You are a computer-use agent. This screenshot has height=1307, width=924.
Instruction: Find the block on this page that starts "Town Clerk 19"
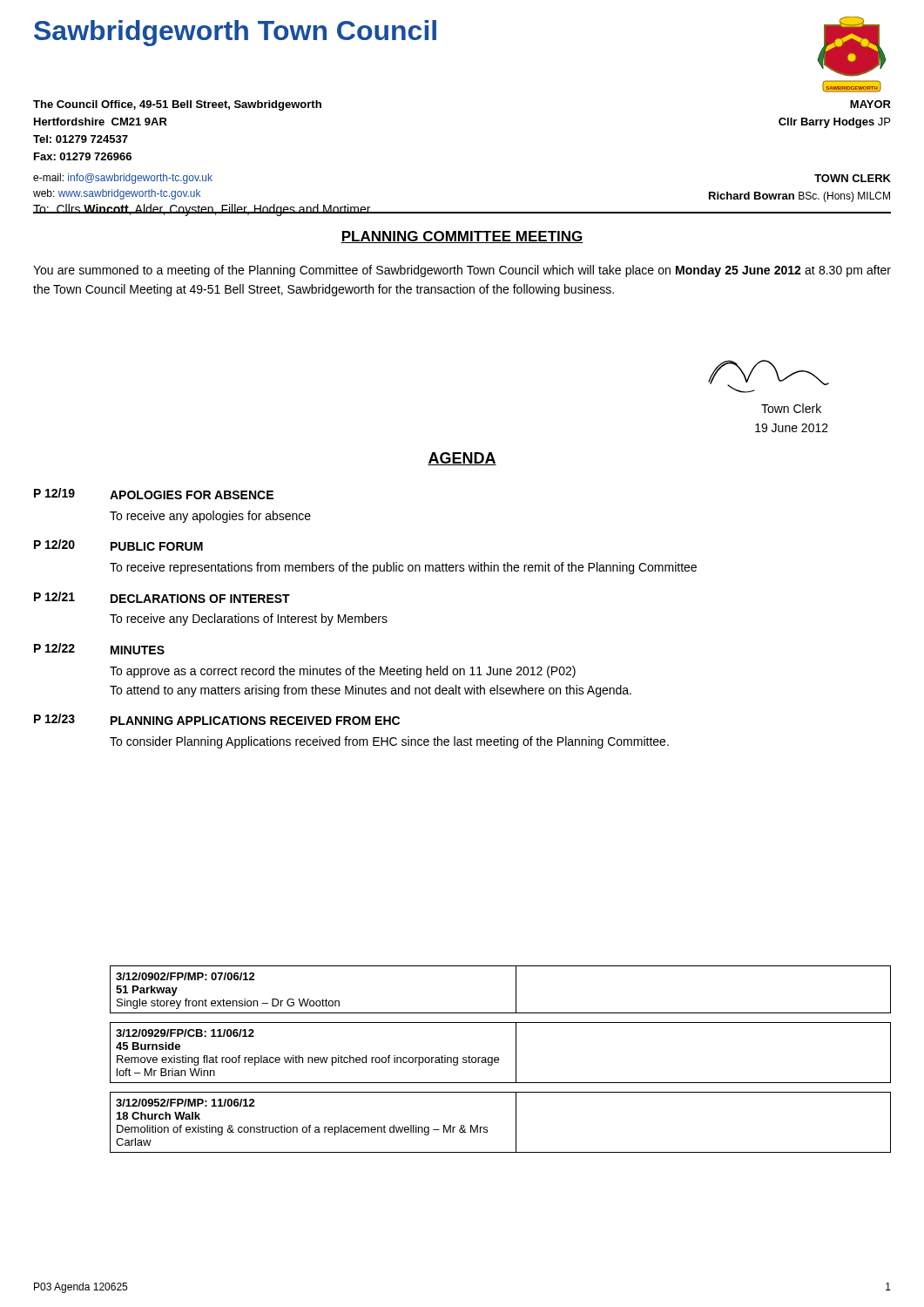click(791, 418)
